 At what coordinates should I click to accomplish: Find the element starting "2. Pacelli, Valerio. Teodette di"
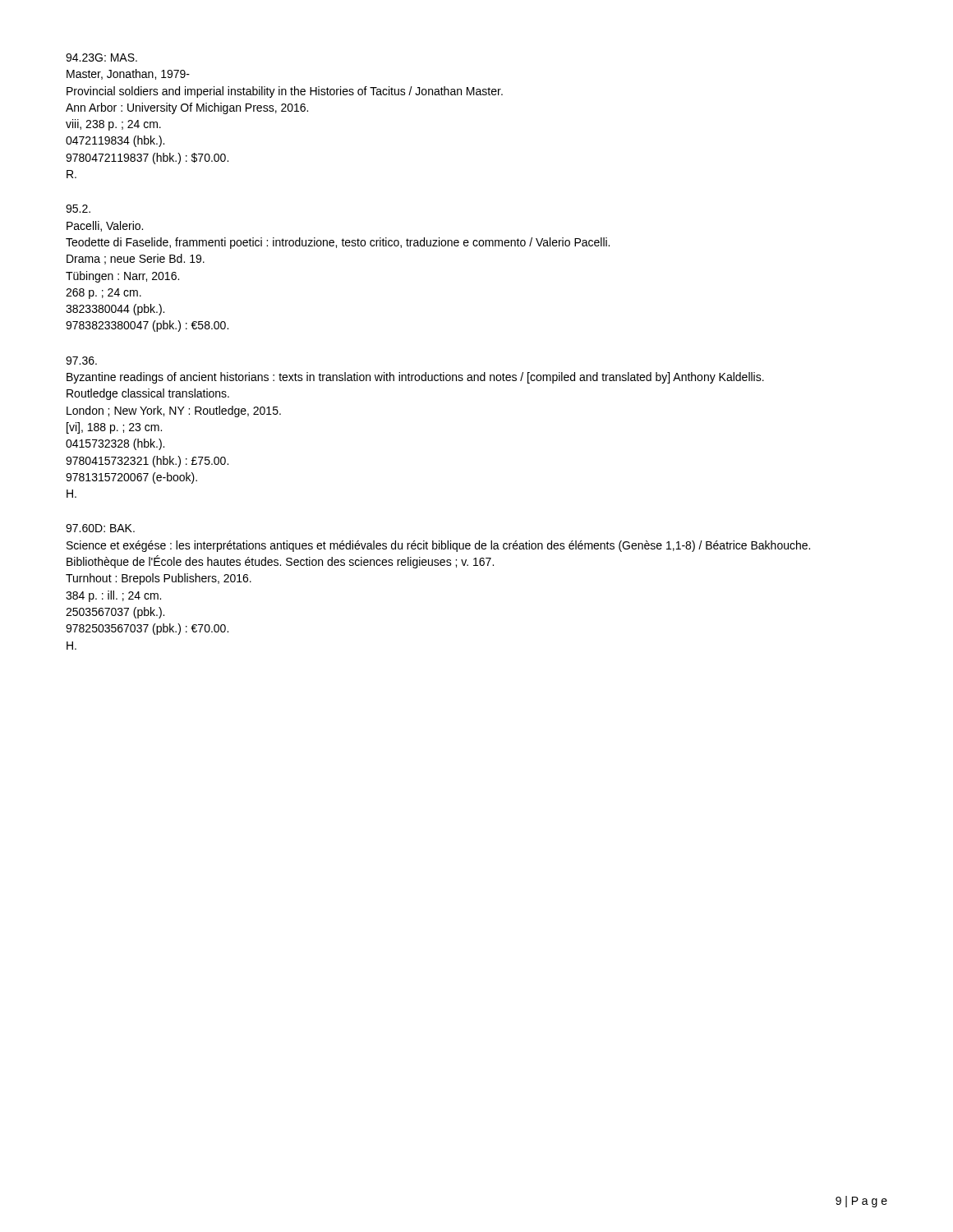pos(78,209)
